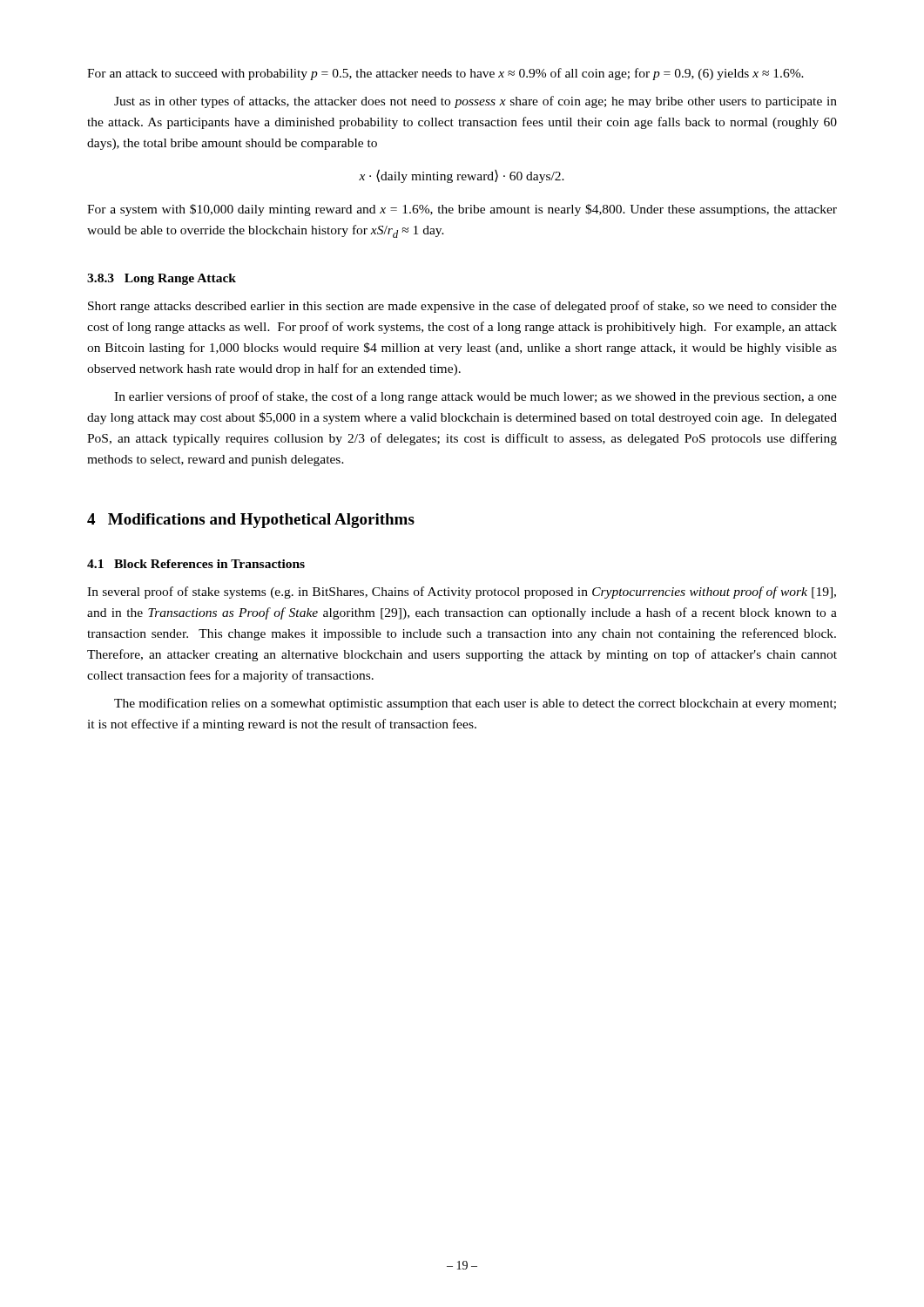924x1307 pixels.
Task: Click the passage that begins "For a system with $10,000 daily minting"
Action: point(462,221)
